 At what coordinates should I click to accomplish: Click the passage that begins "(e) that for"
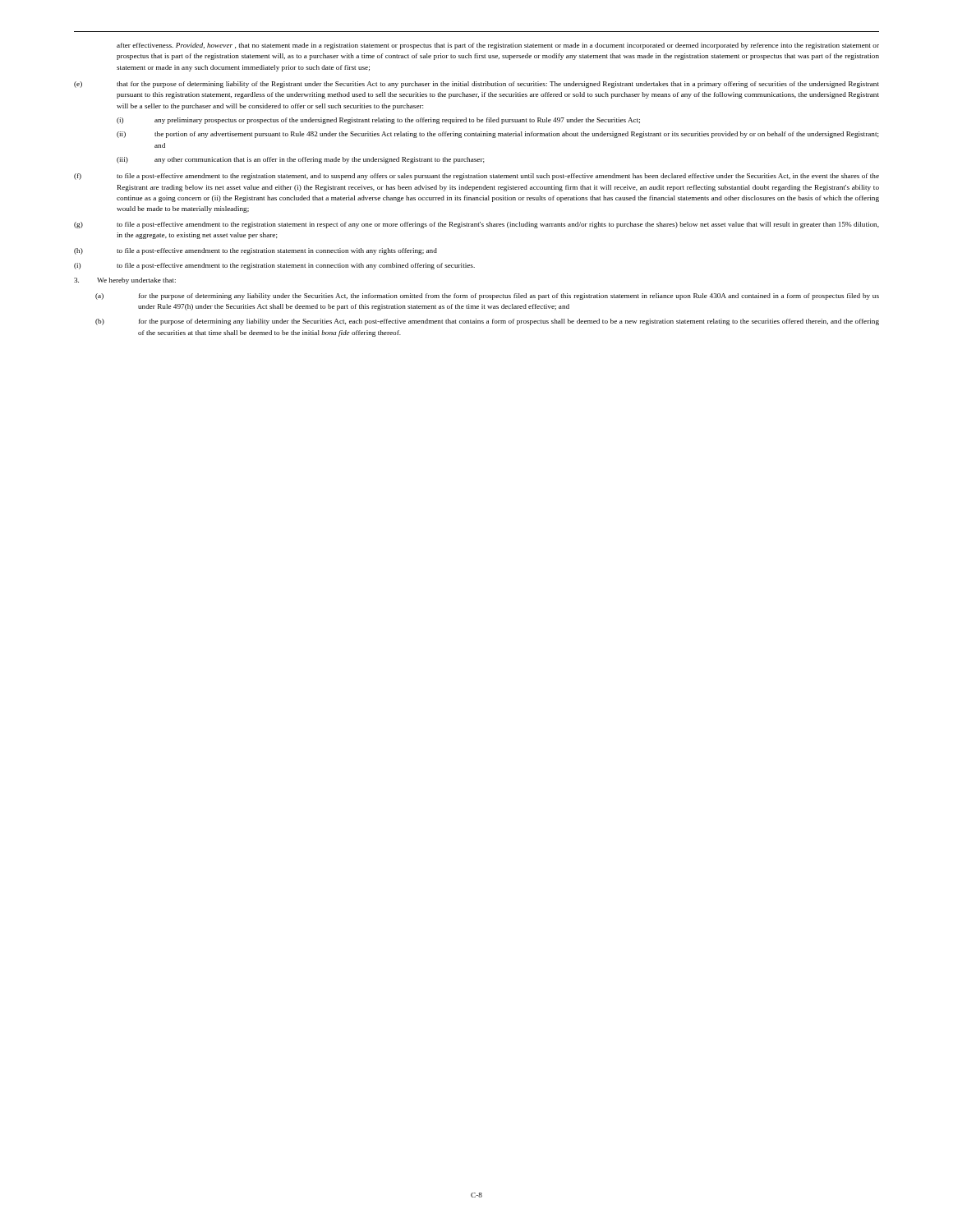tap(476, 123)
